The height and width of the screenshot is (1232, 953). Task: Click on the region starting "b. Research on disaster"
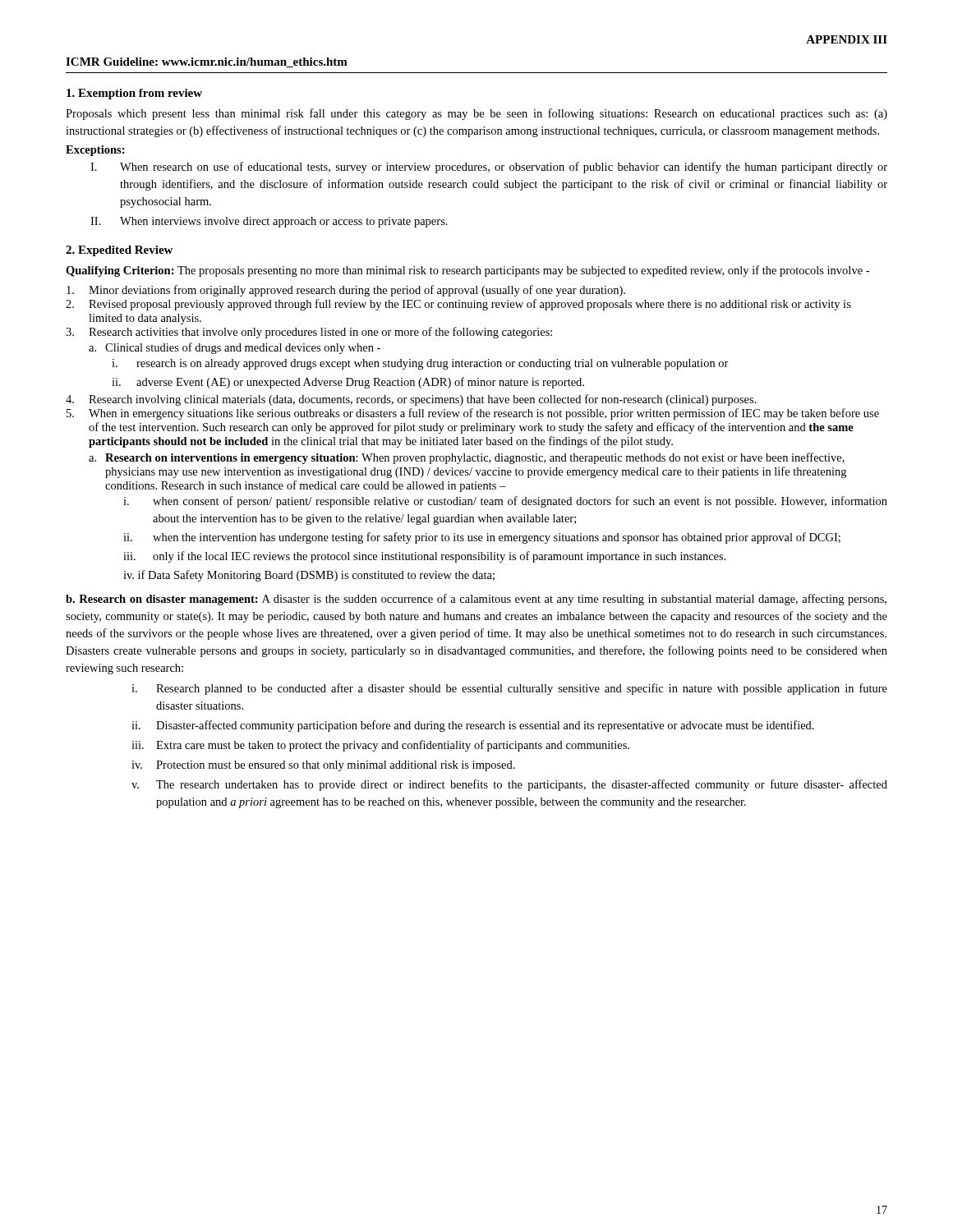pos(476,633)
